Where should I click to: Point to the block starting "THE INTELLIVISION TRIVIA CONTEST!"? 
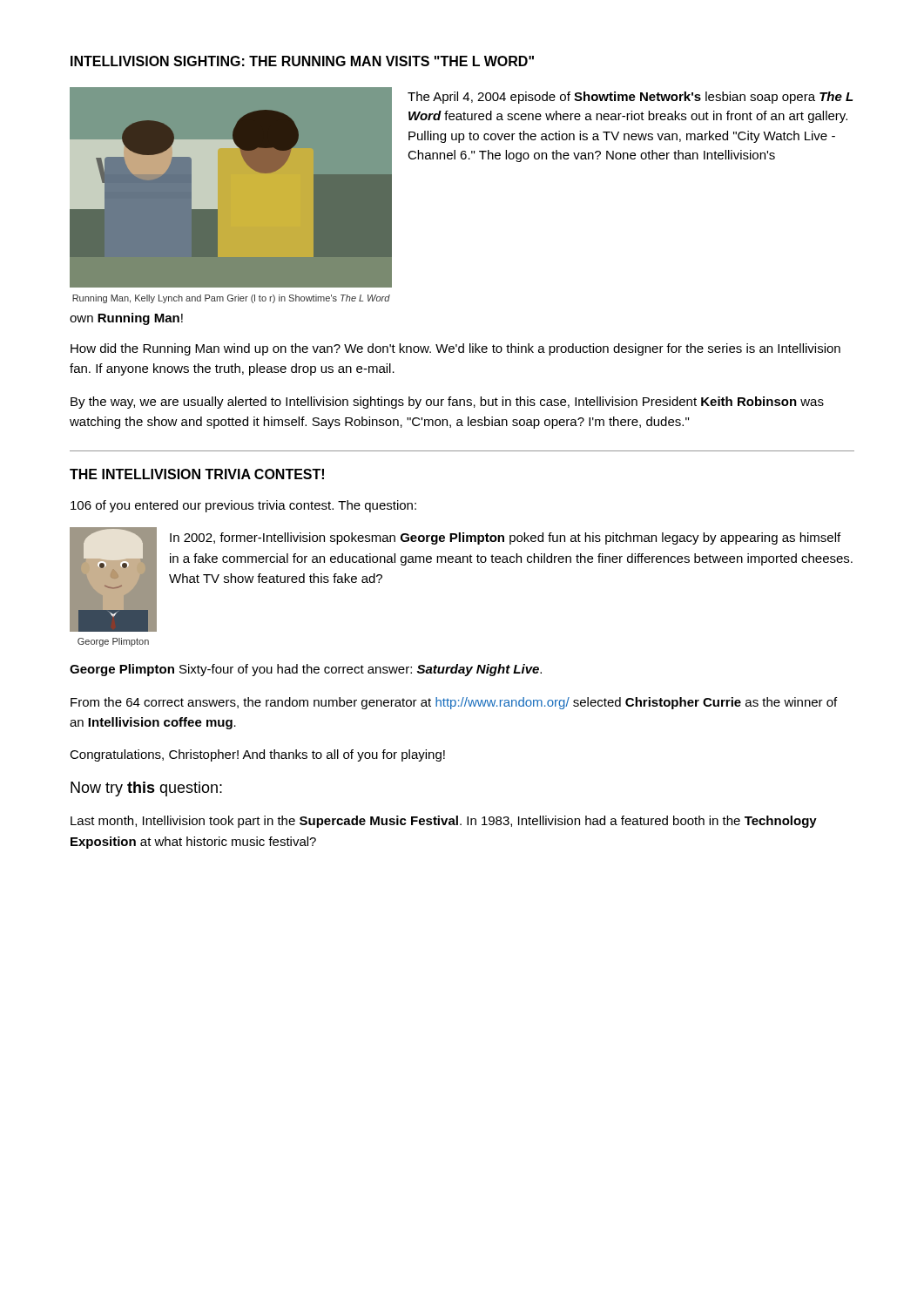tap(198, 475)
